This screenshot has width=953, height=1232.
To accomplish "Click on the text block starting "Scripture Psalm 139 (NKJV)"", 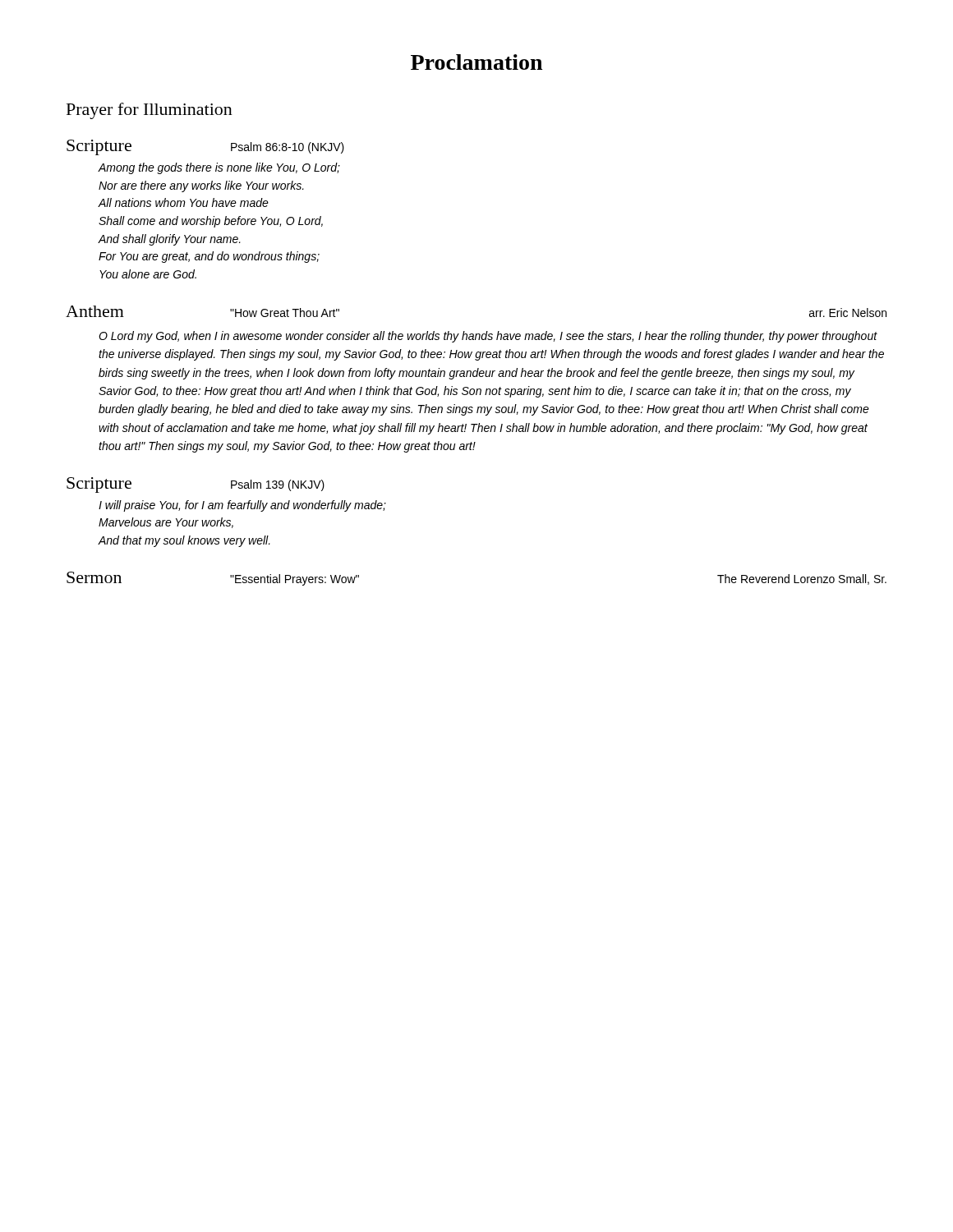I will pos(97,485).
